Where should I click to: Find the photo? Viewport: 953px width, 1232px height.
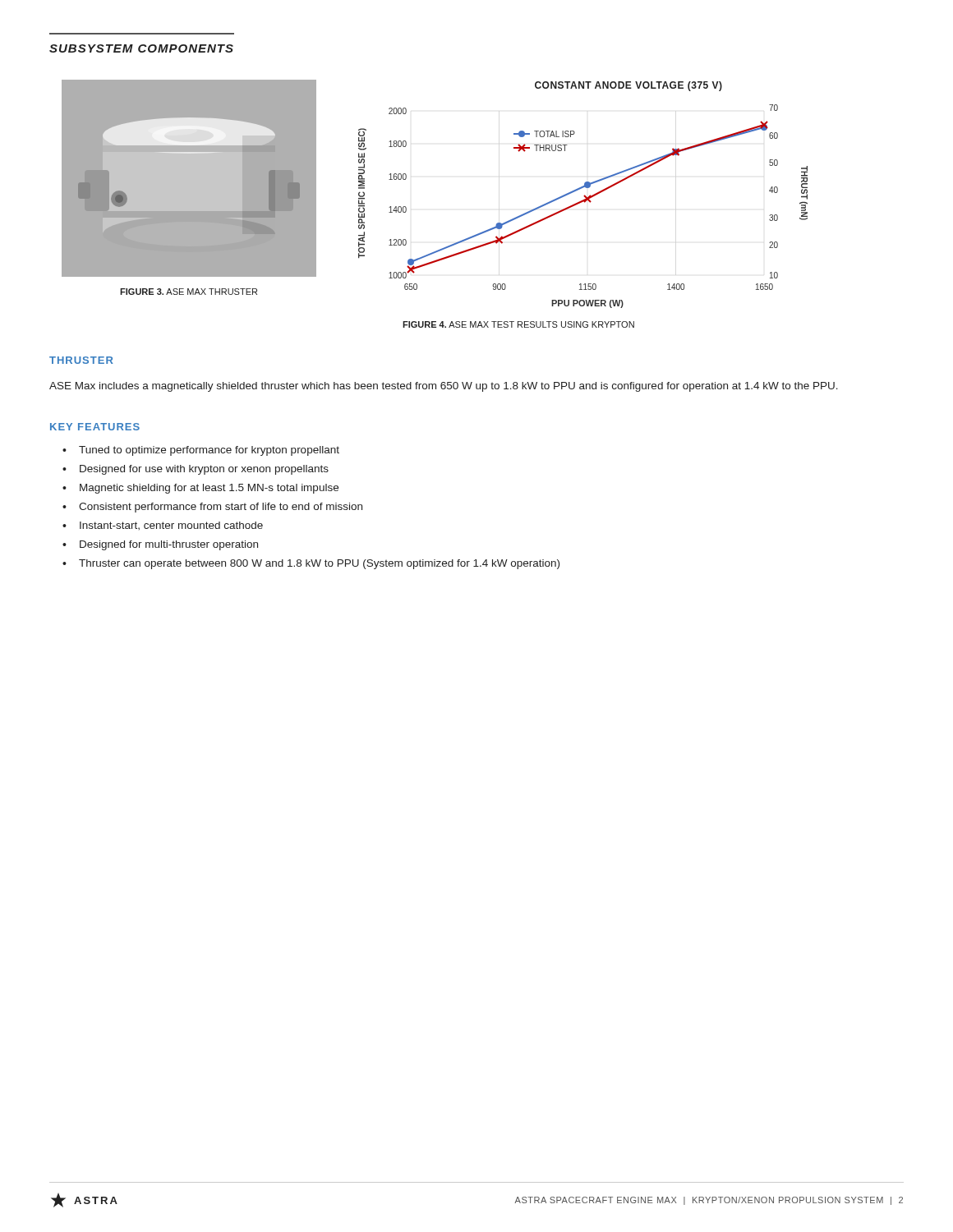pos(189,180)
